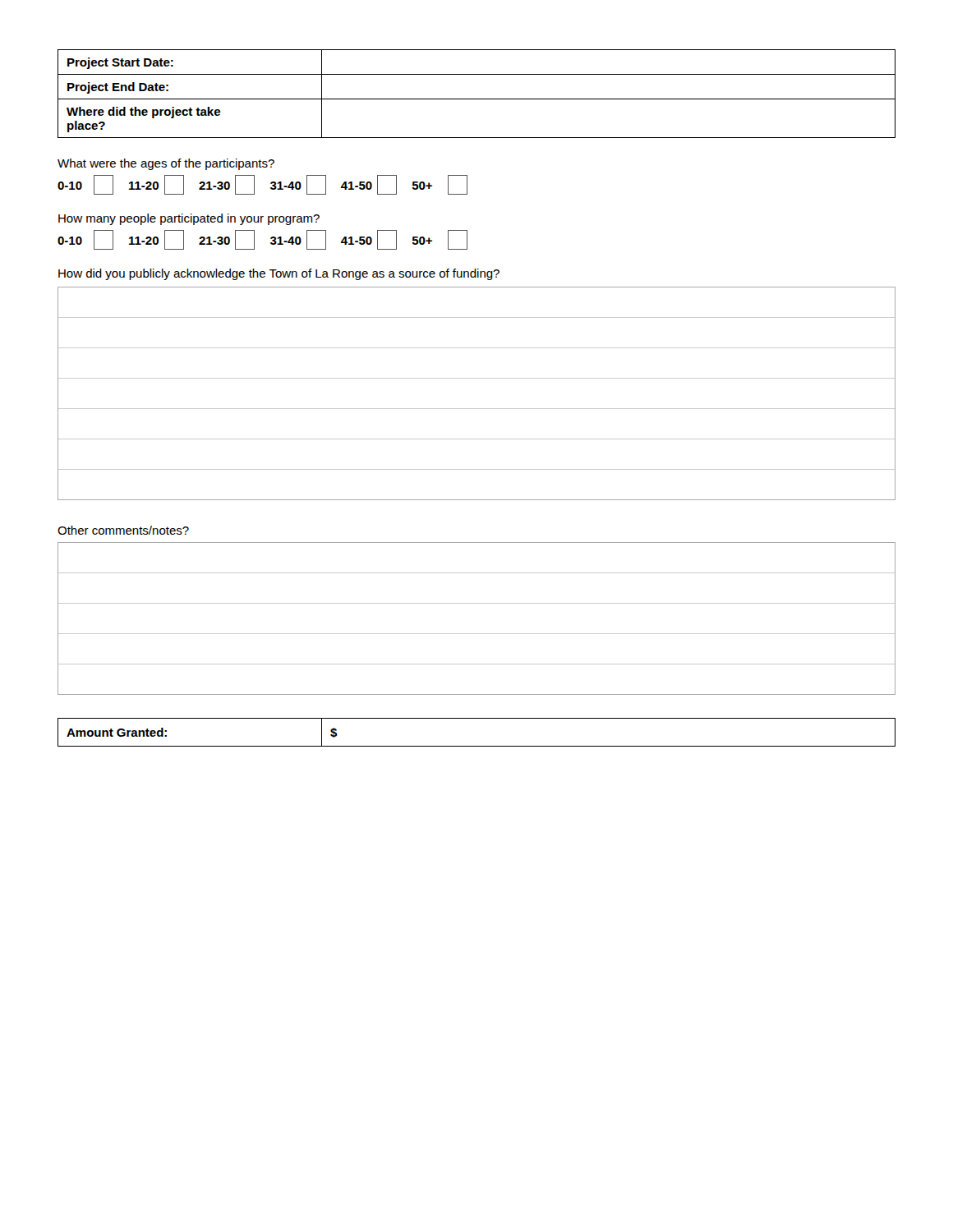This screenshot has width=953, height=1232.
Task: Select the table that reads "Amount Granted:"
Action: pyautogui.click(x=476, y=732)
